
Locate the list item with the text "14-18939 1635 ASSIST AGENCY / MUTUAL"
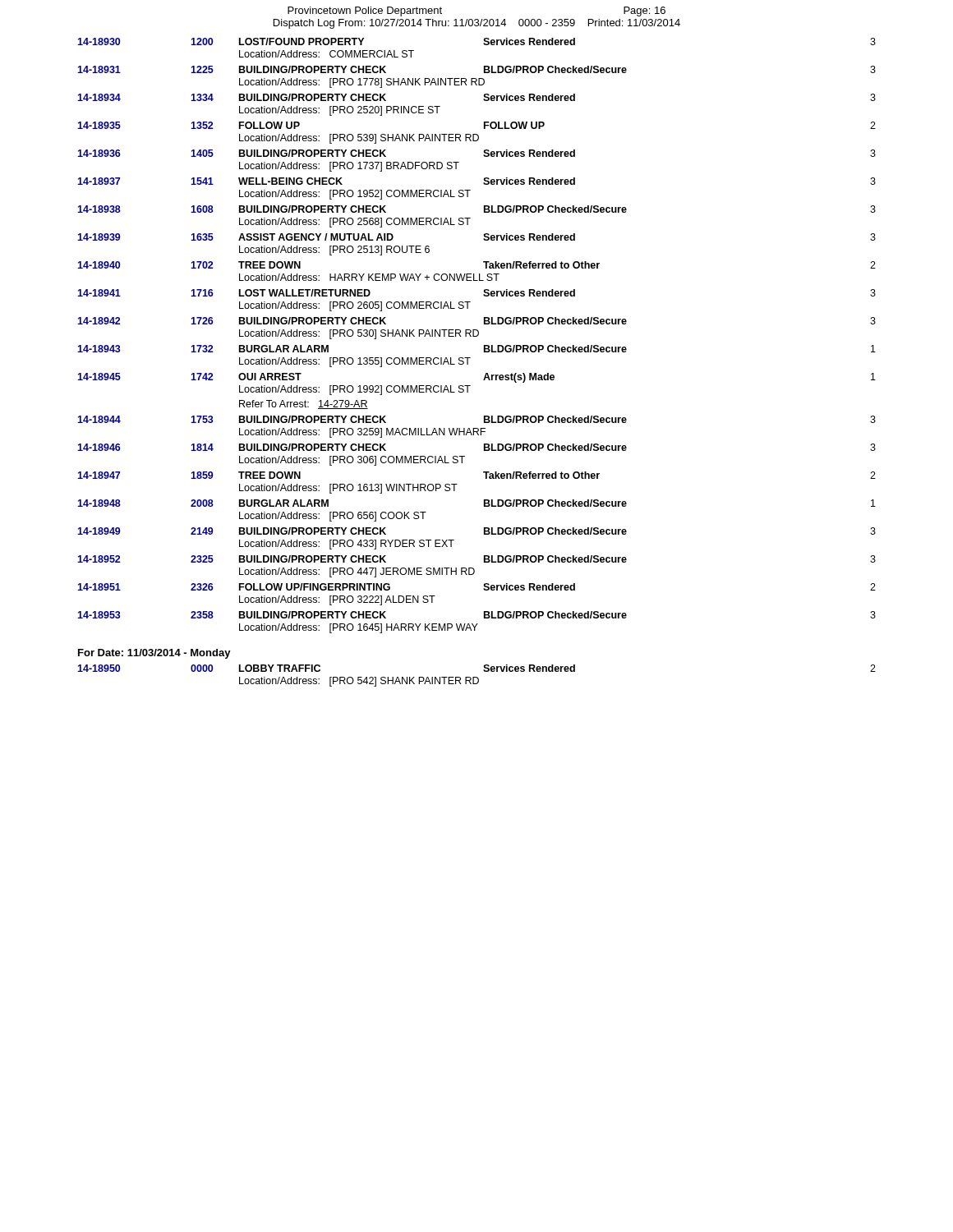[476, 245]
